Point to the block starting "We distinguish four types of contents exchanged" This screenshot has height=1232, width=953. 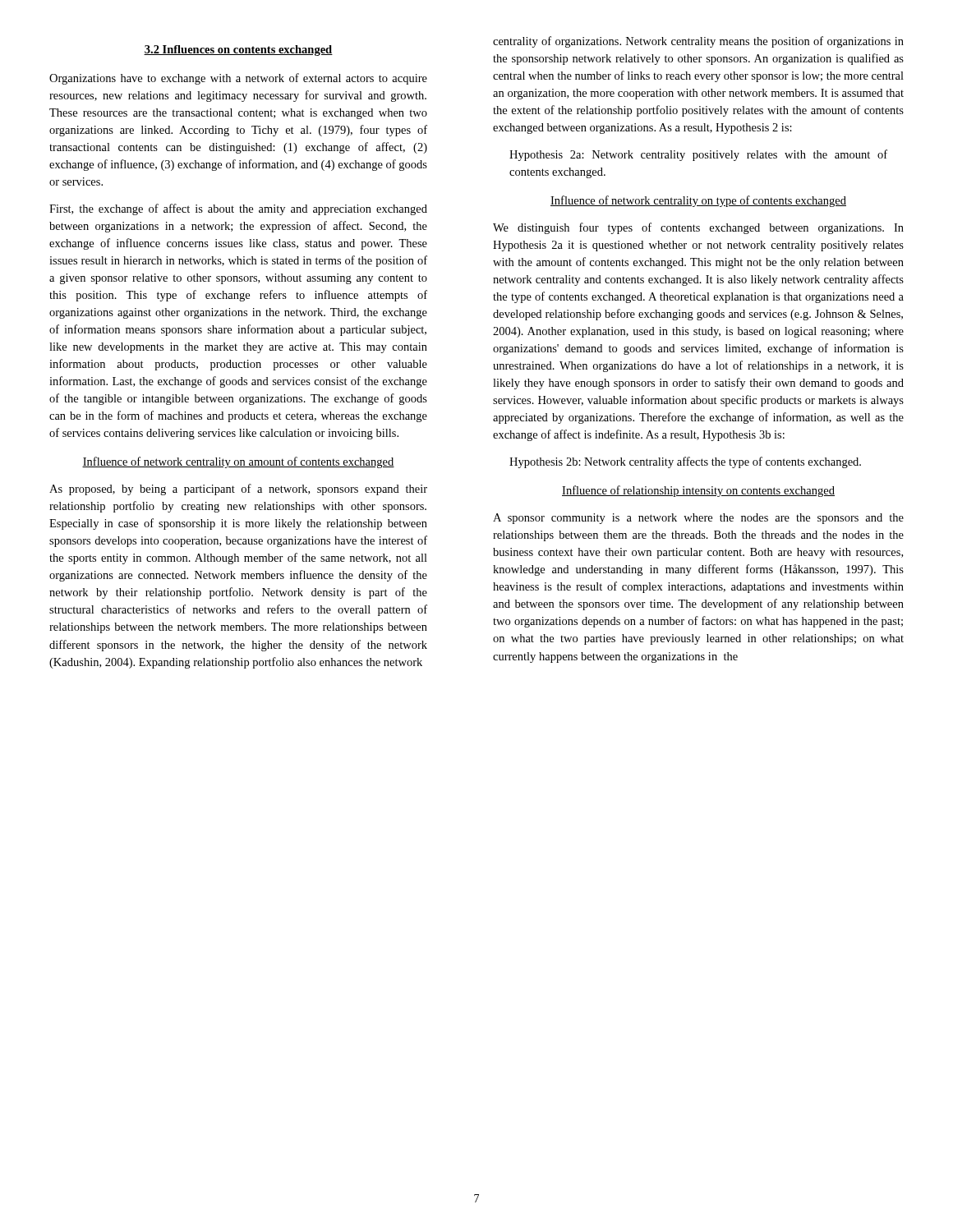pyautogui.click(x=698, y=332)
